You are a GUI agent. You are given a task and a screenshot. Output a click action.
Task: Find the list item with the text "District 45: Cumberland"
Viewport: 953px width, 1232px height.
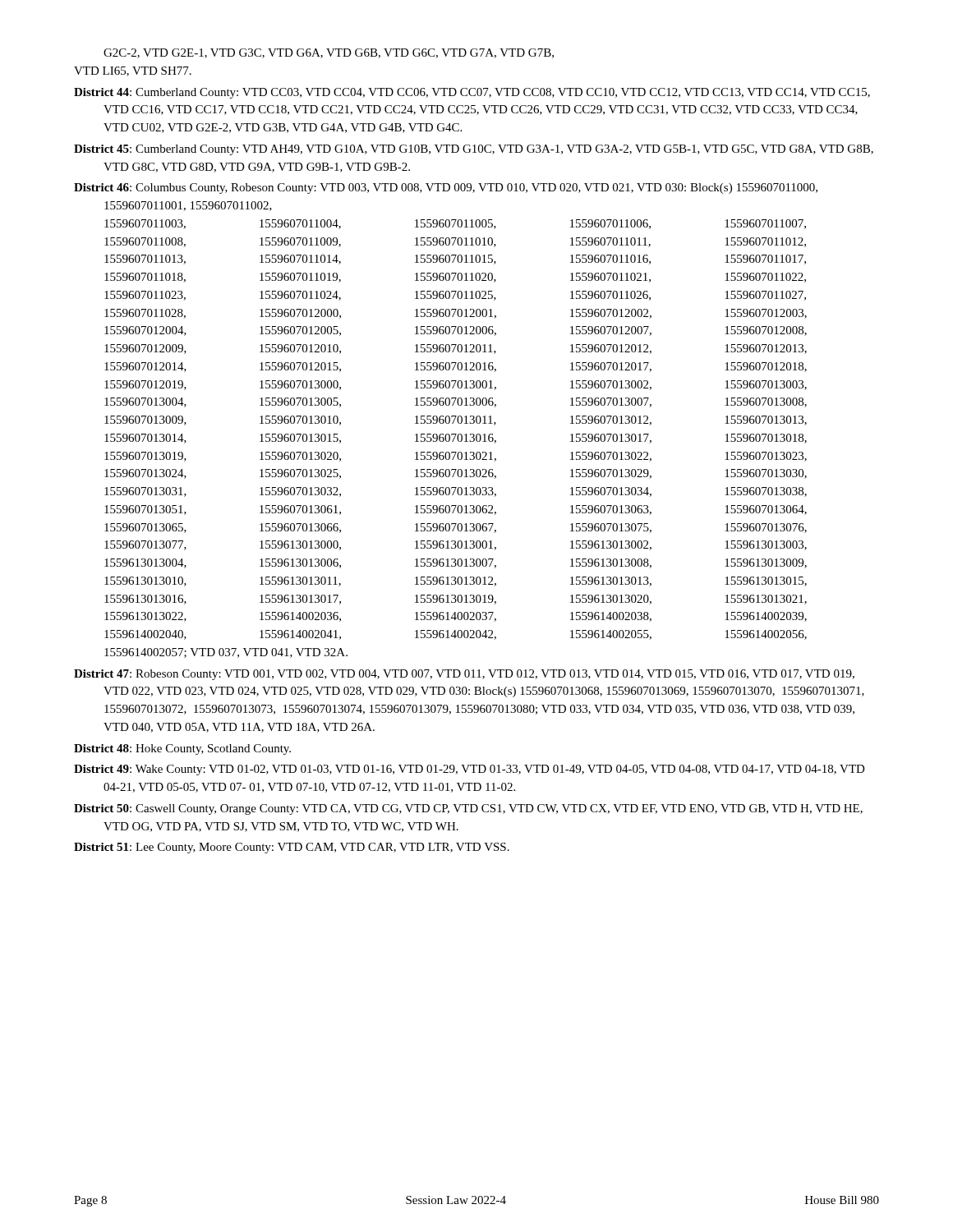tap(474, 157)
